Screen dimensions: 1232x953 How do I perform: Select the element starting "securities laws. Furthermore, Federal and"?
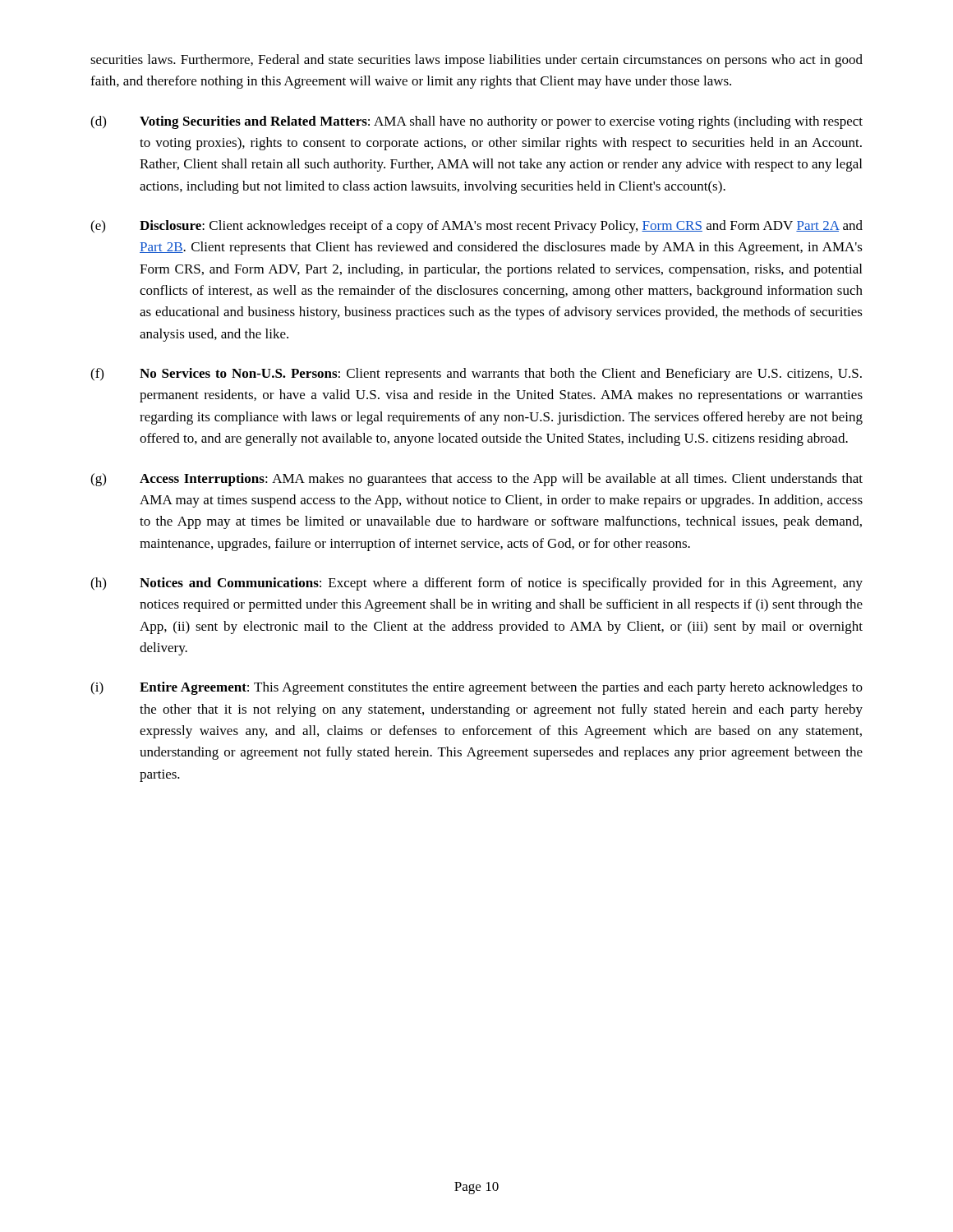point(476,70)
